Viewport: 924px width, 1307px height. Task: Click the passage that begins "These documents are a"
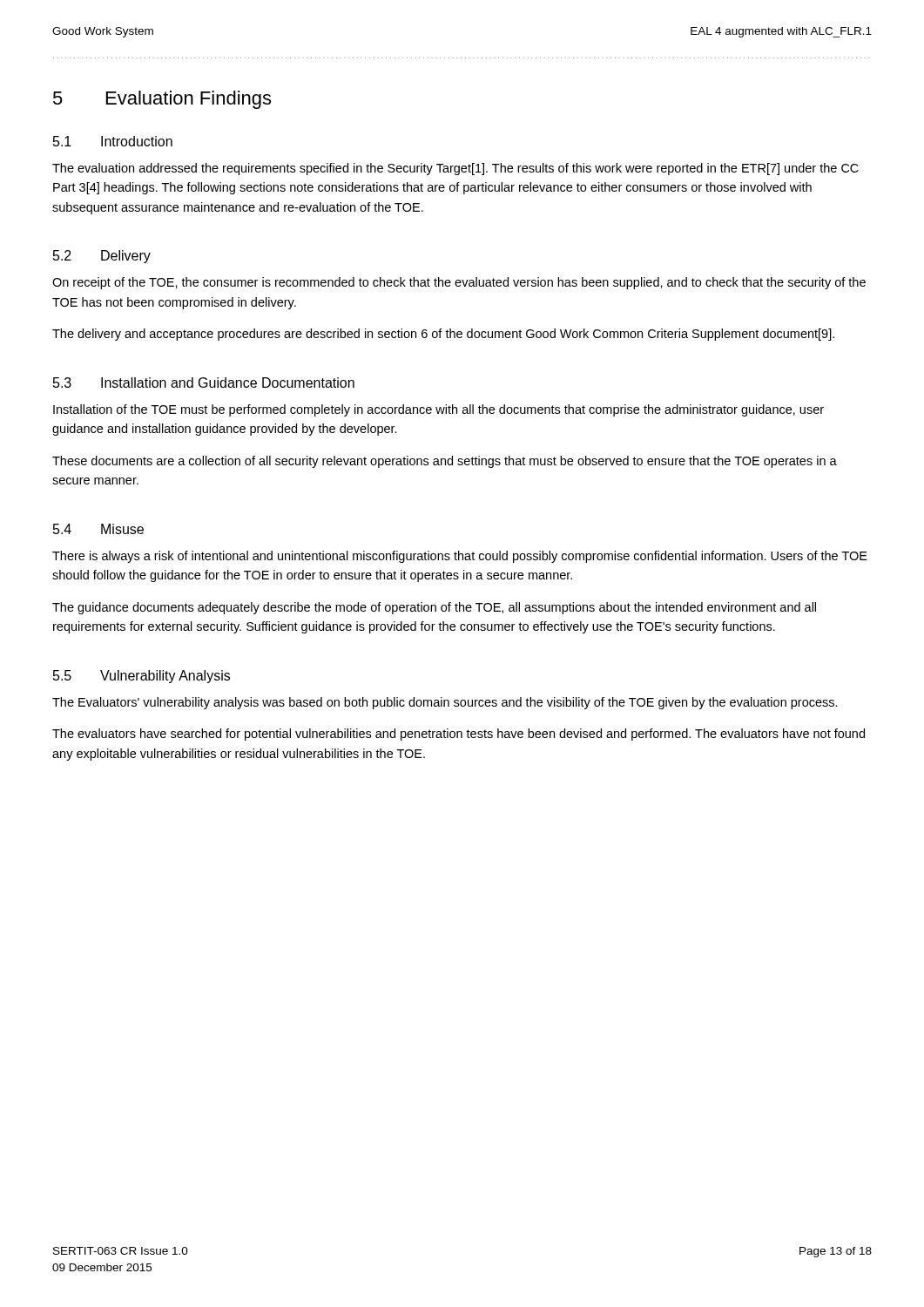pos(444,471)
